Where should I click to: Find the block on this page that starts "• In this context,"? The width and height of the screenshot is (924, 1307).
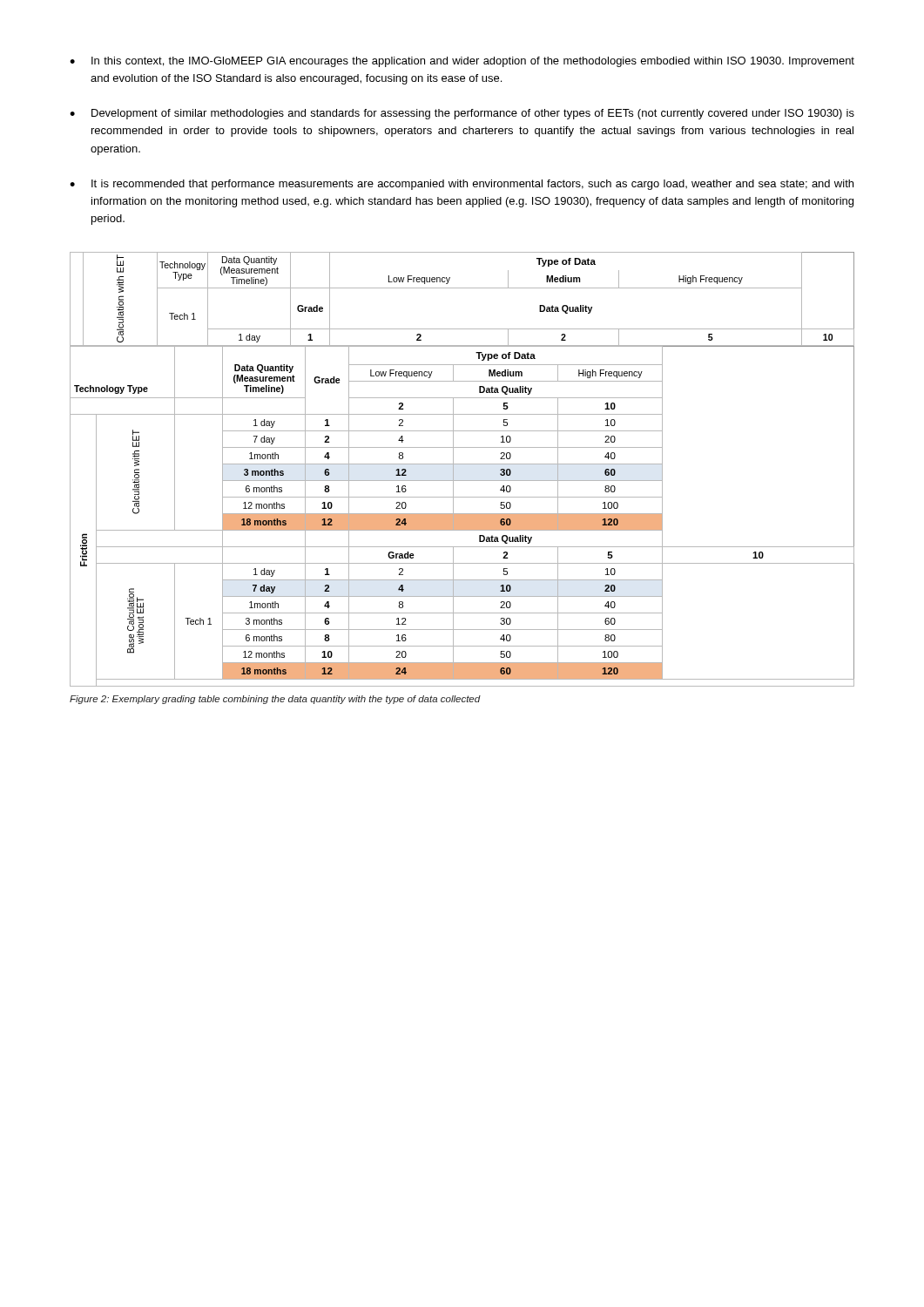(462, 70)
